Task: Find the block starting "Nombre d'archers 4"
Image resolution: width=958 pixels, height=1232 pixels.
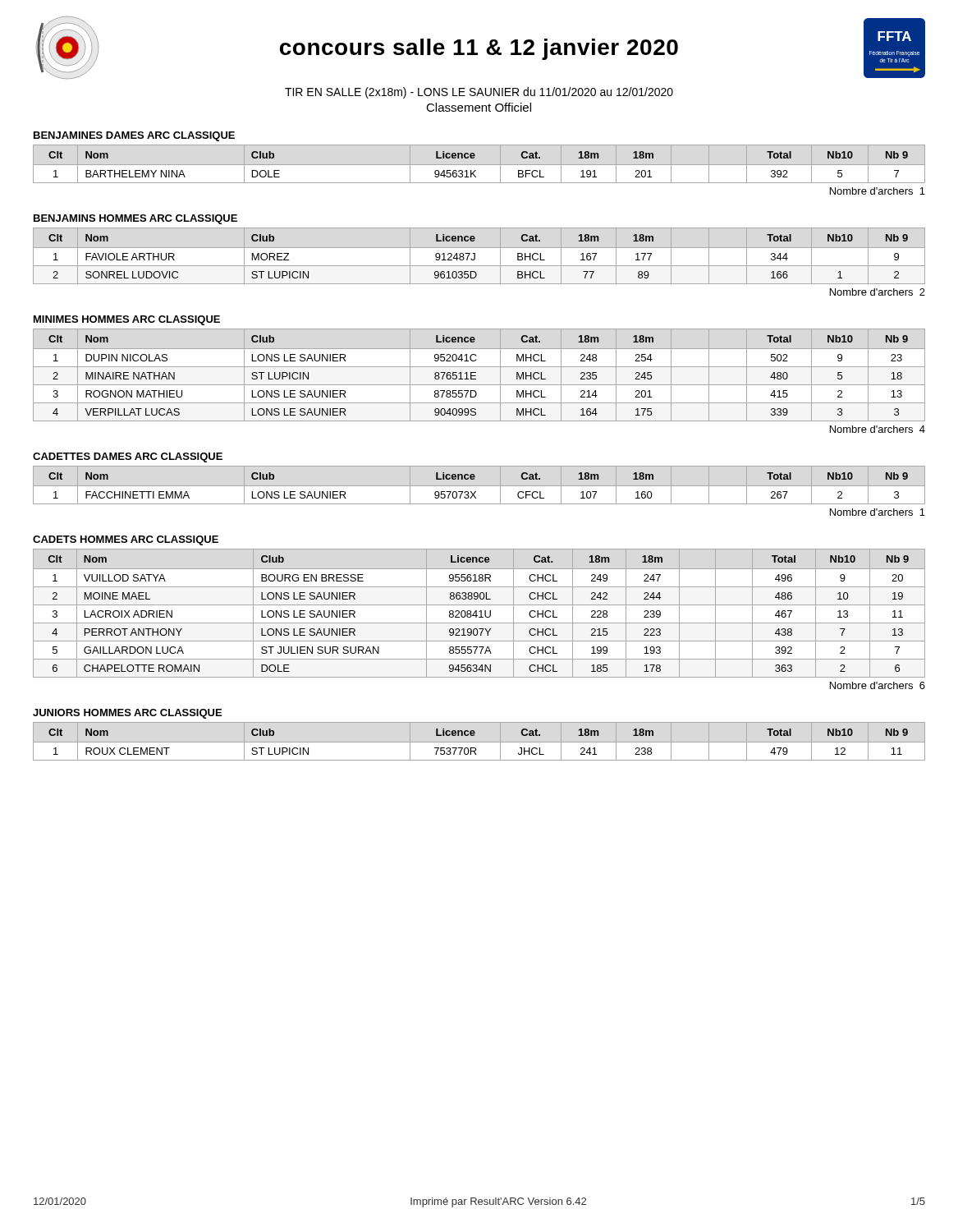Action: pos(877,429)
